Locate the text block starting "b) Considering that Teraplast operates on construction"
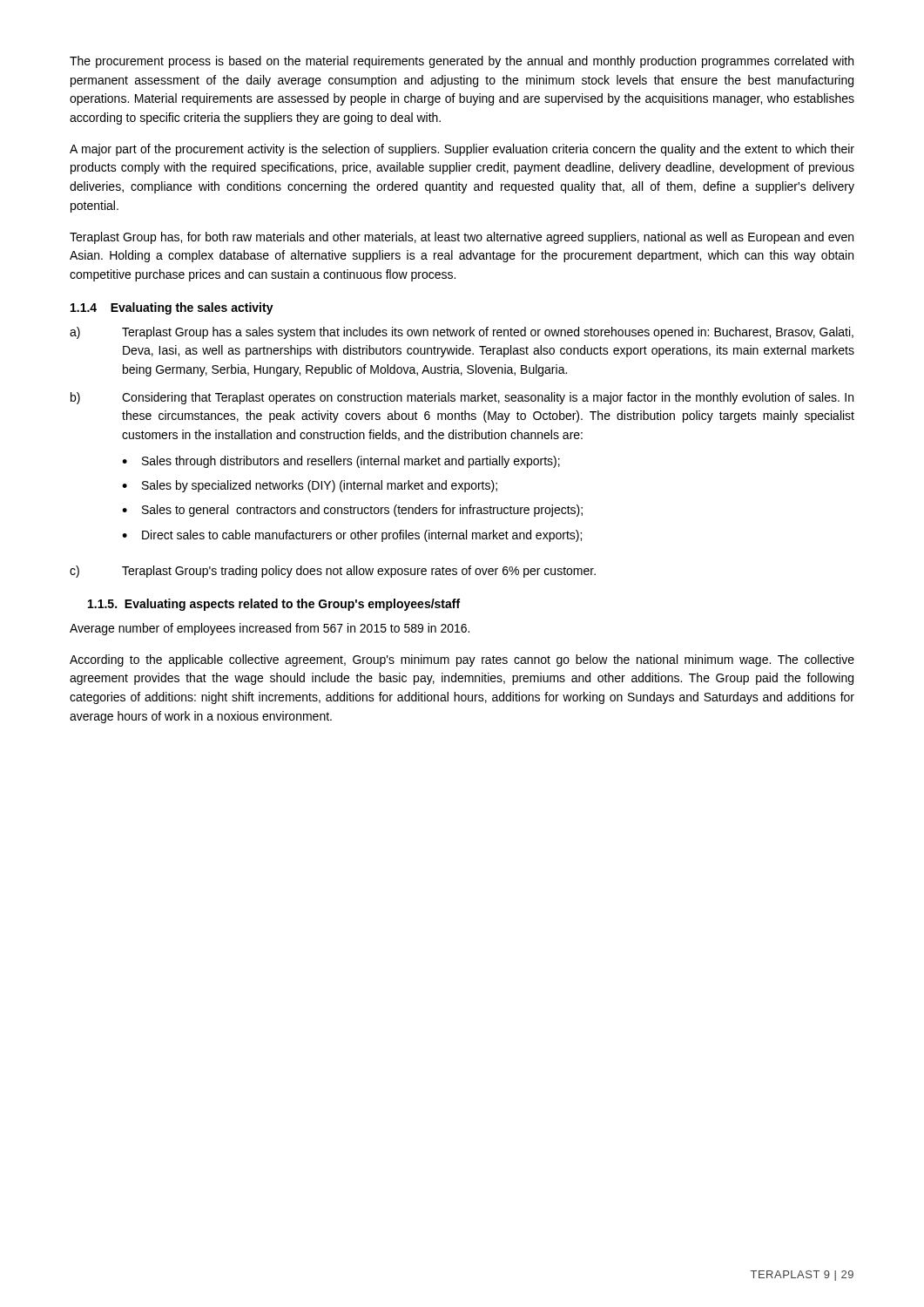Viewport: 924px width, 1307px height. tap(462, 471)
